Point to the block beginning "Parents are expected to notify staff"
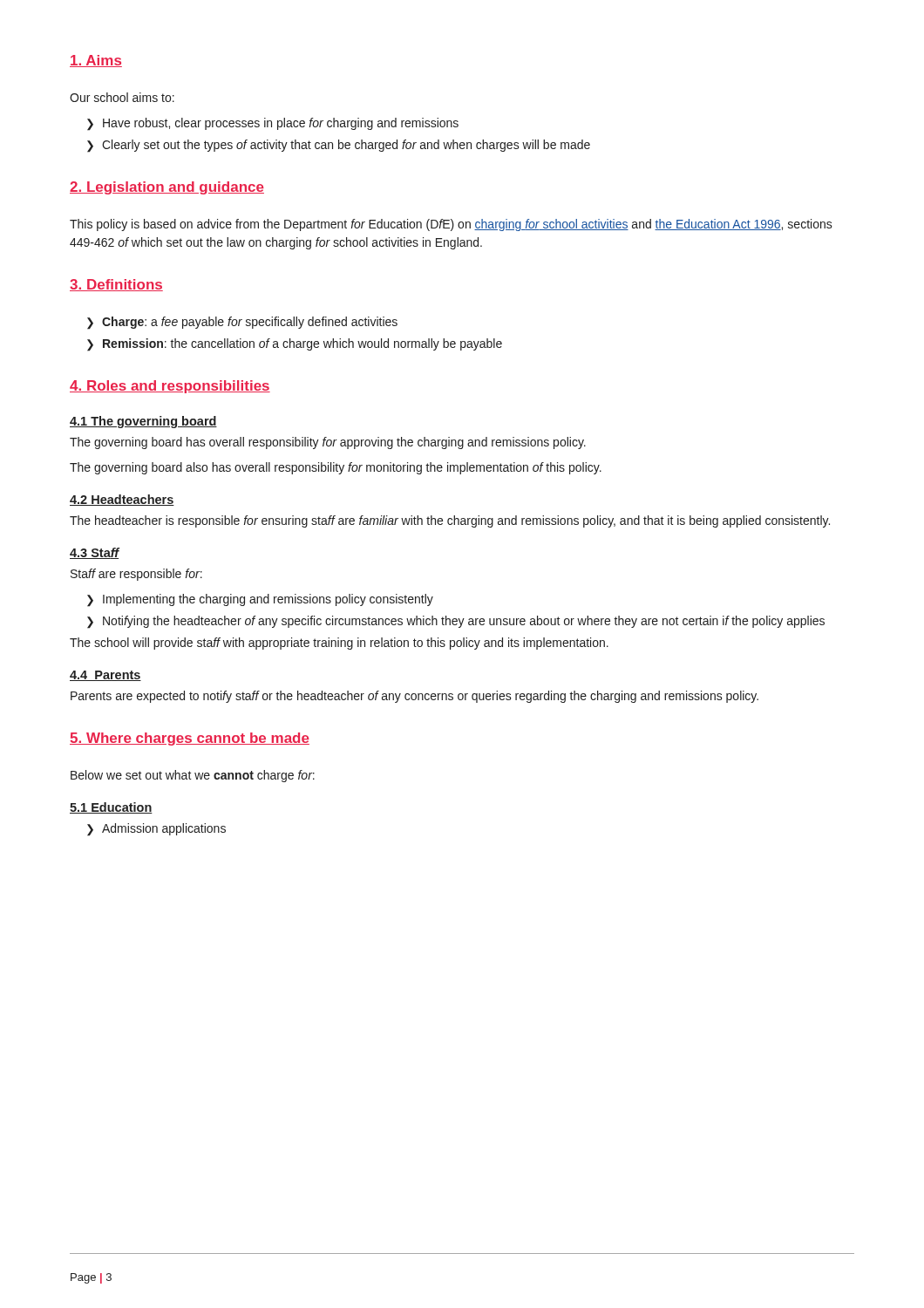 (x=462, y=696)
